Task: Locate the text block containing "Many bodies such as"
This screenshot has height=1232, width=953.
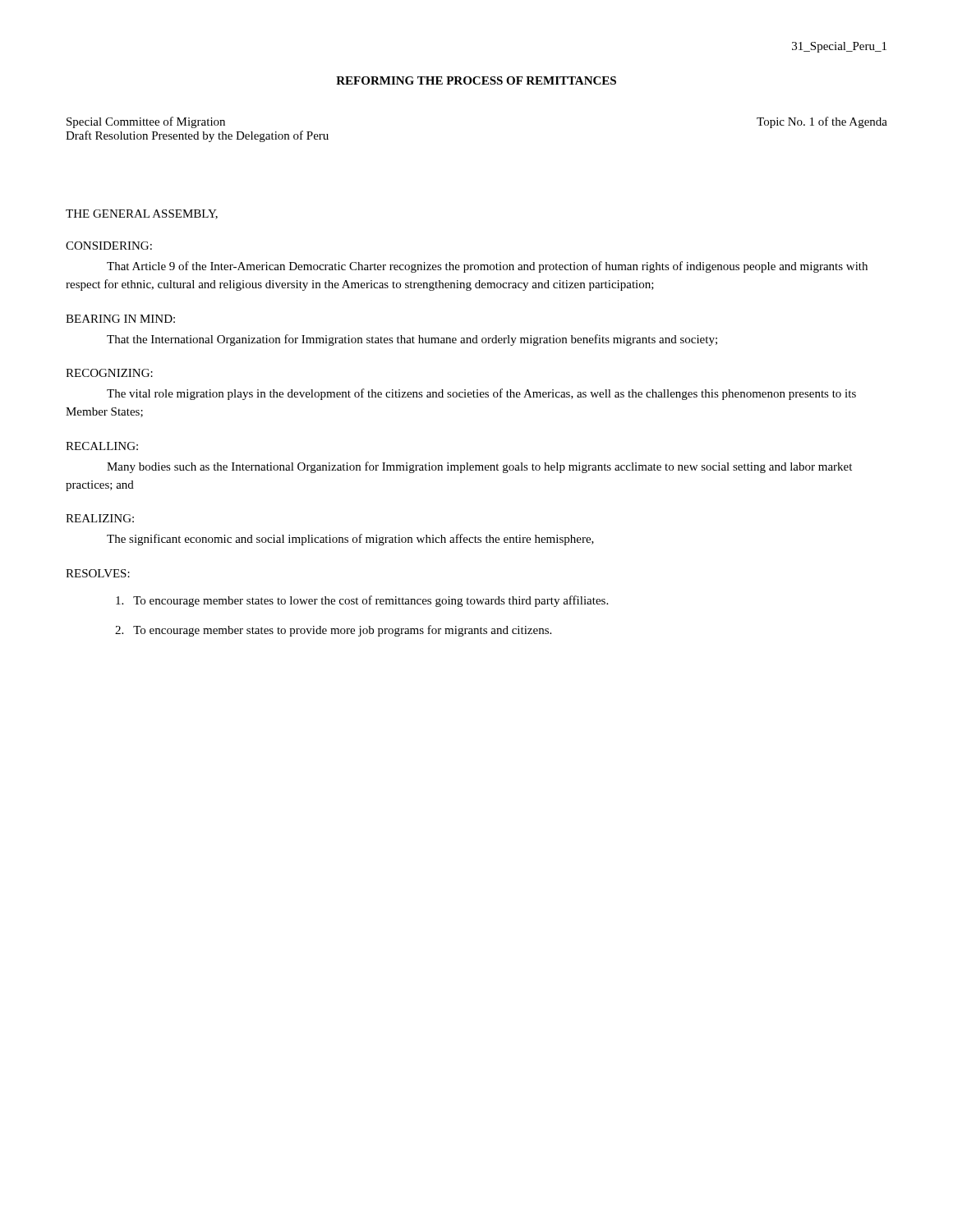Action: (x=459, y=475)
